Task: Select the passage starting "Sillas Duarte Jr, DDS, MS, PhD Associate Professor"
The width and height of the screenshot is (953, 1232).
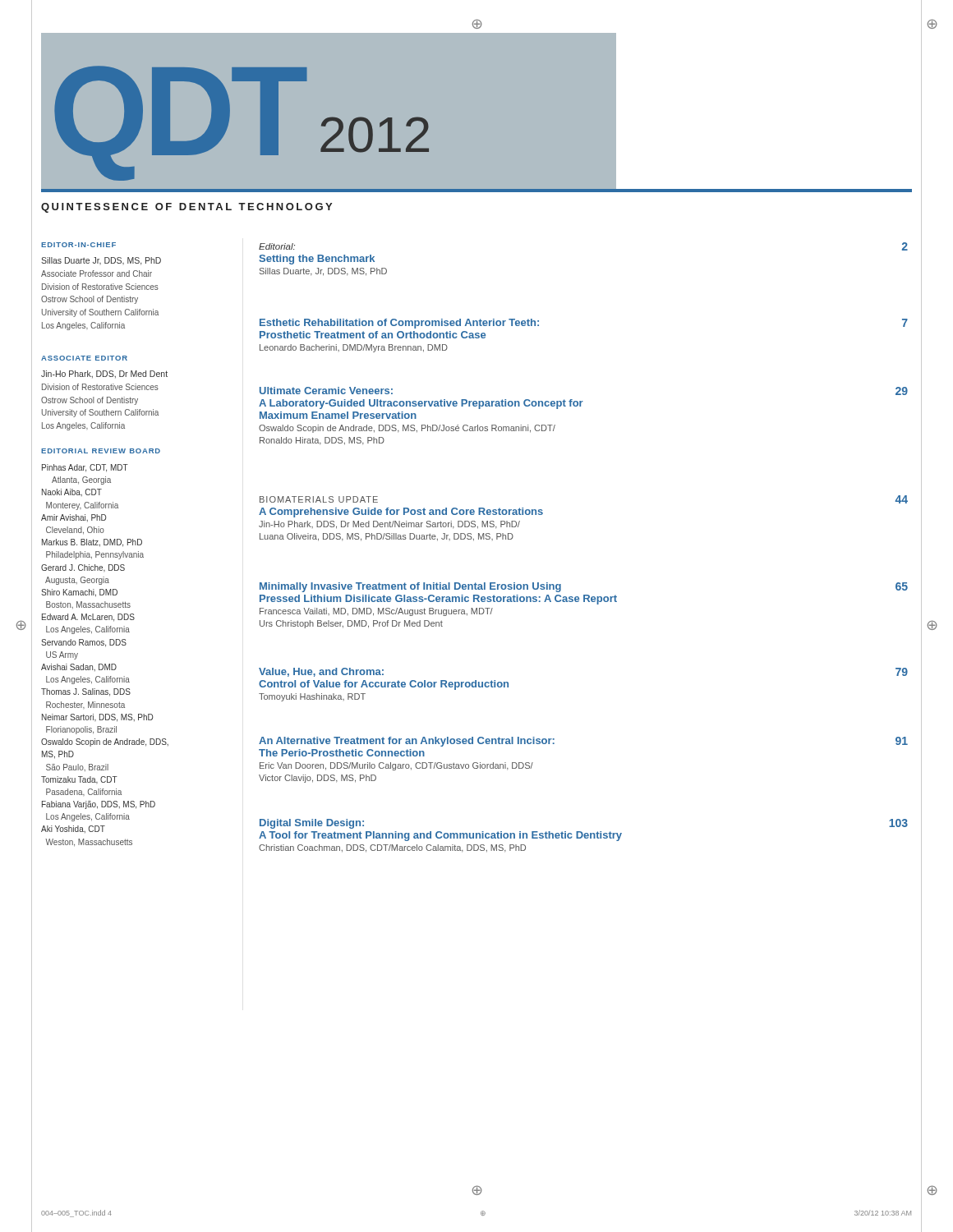Action: pyautogui.click(x=101, y=293)
